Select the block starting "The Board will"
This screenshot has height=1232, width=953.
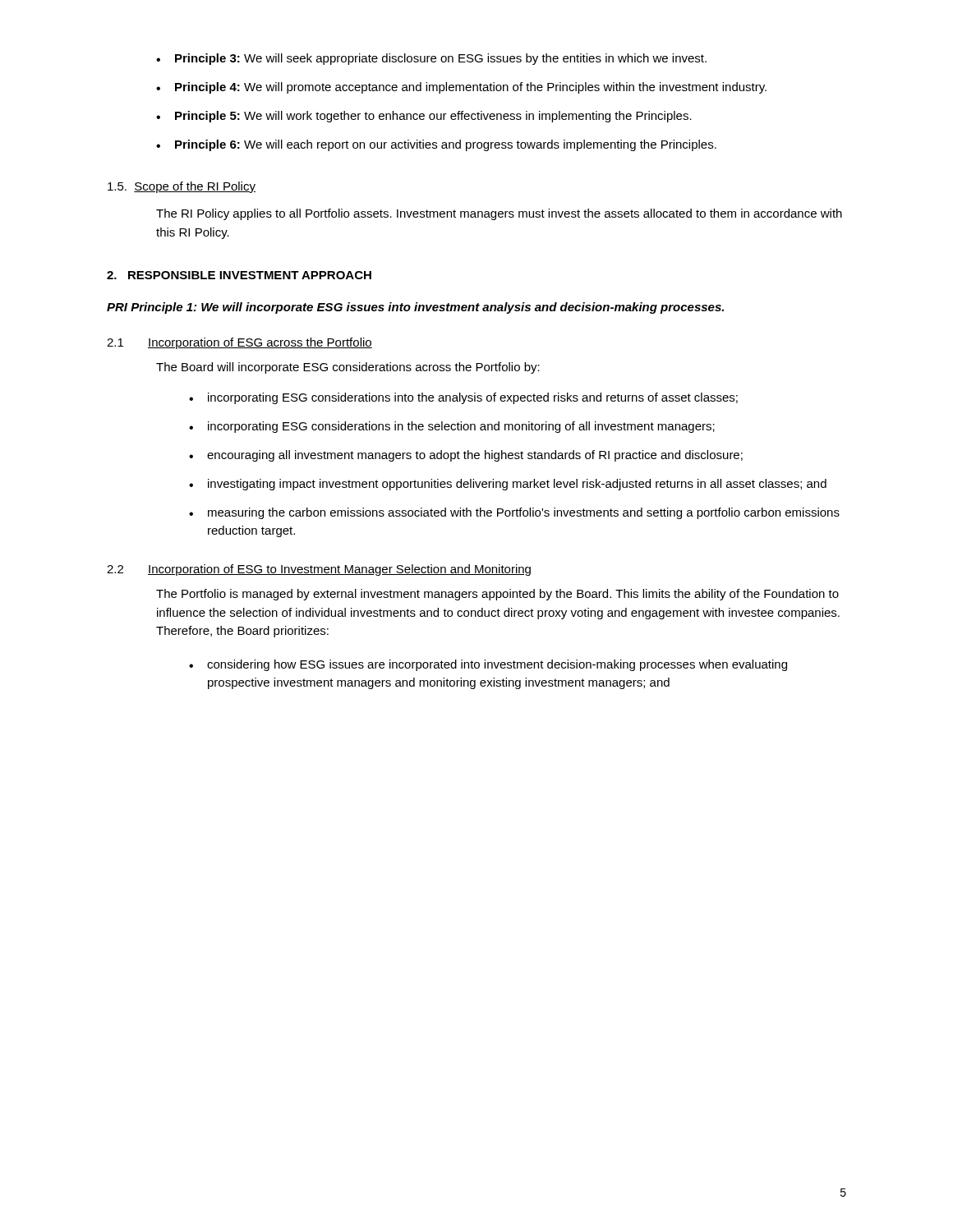(348, 367)
